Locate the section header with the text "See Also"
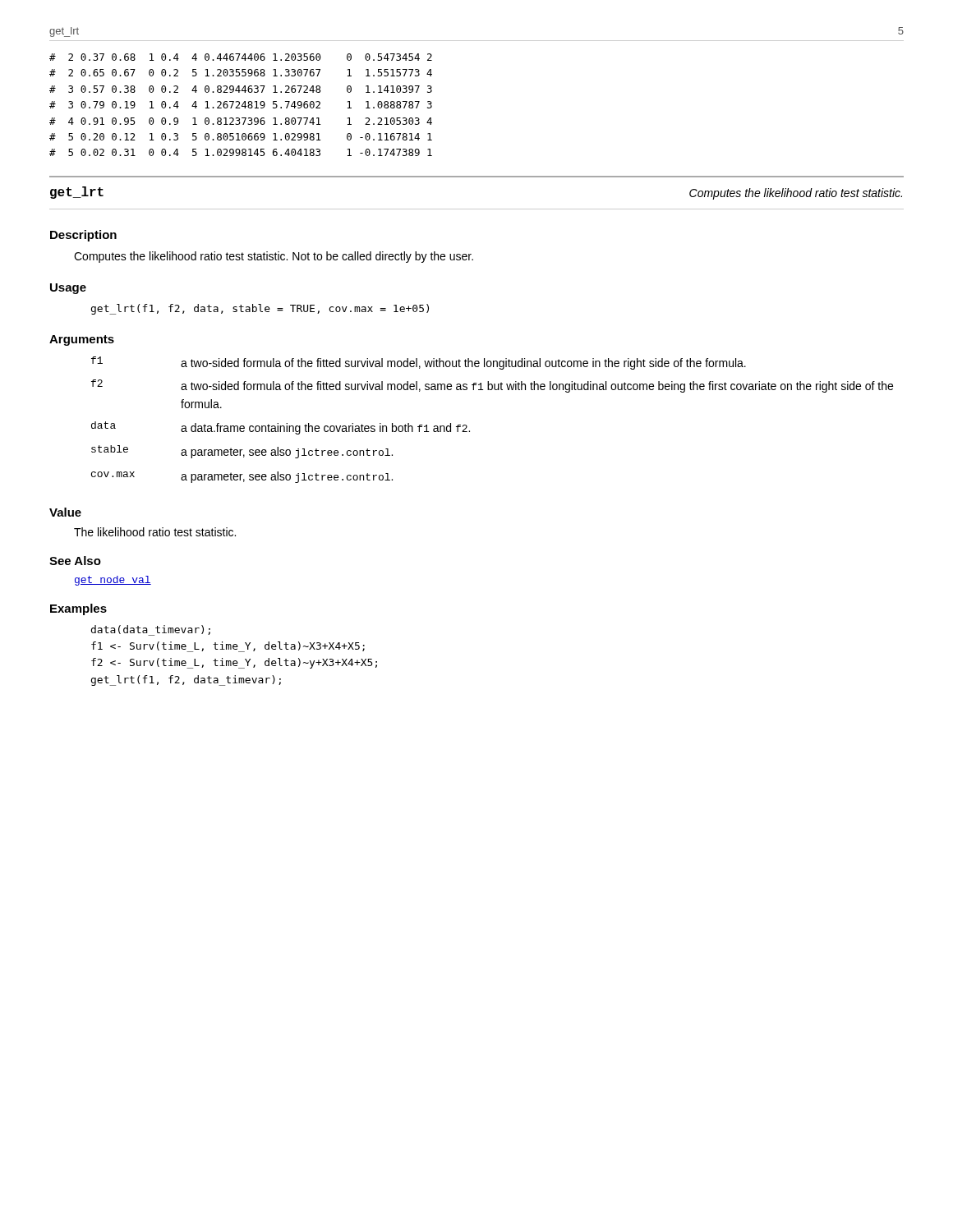Viewport: 953px width, 1232px height. pos(75,561)
